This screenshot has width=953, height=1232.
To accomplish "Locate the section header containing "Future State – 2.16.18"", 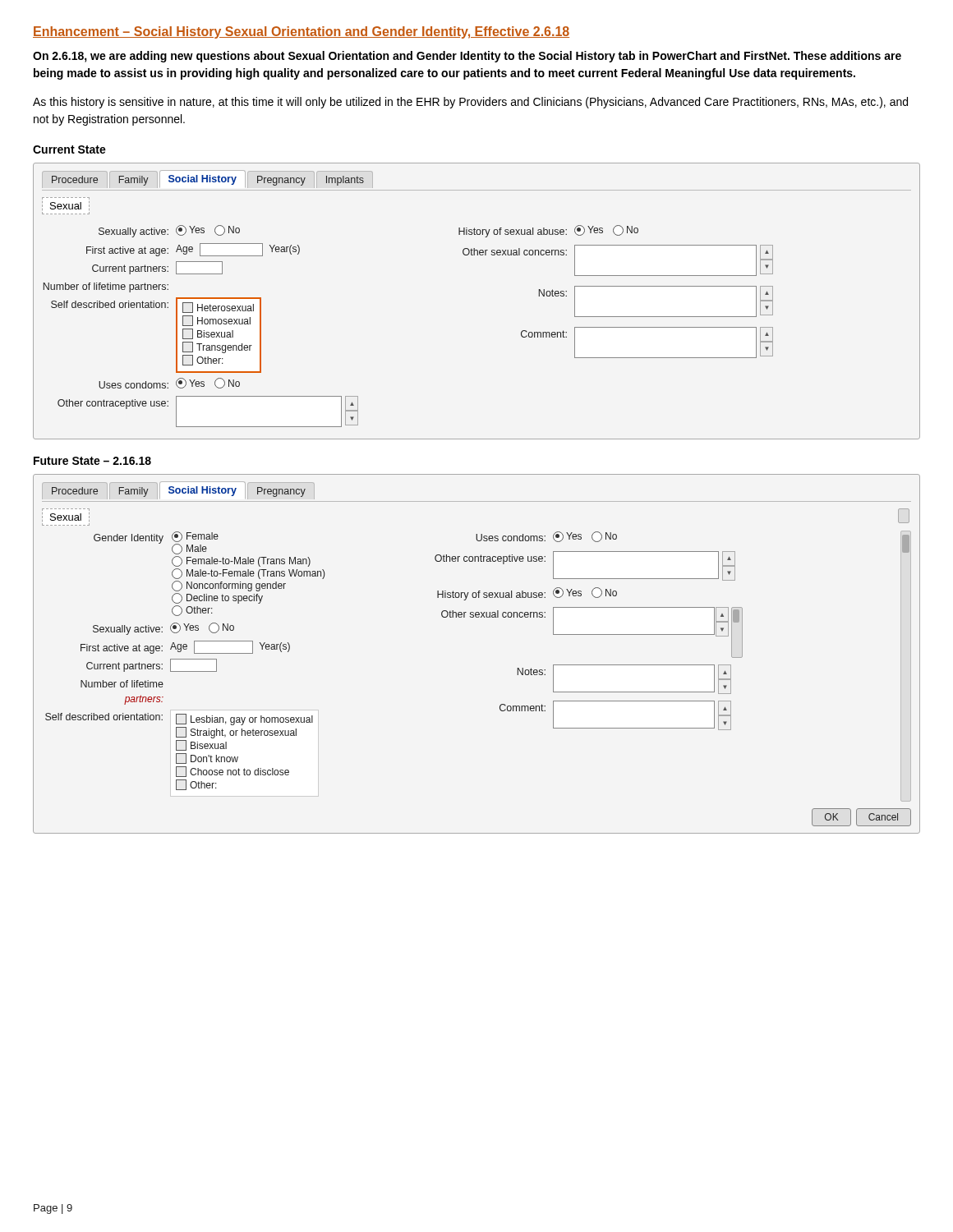I will 92,461.
